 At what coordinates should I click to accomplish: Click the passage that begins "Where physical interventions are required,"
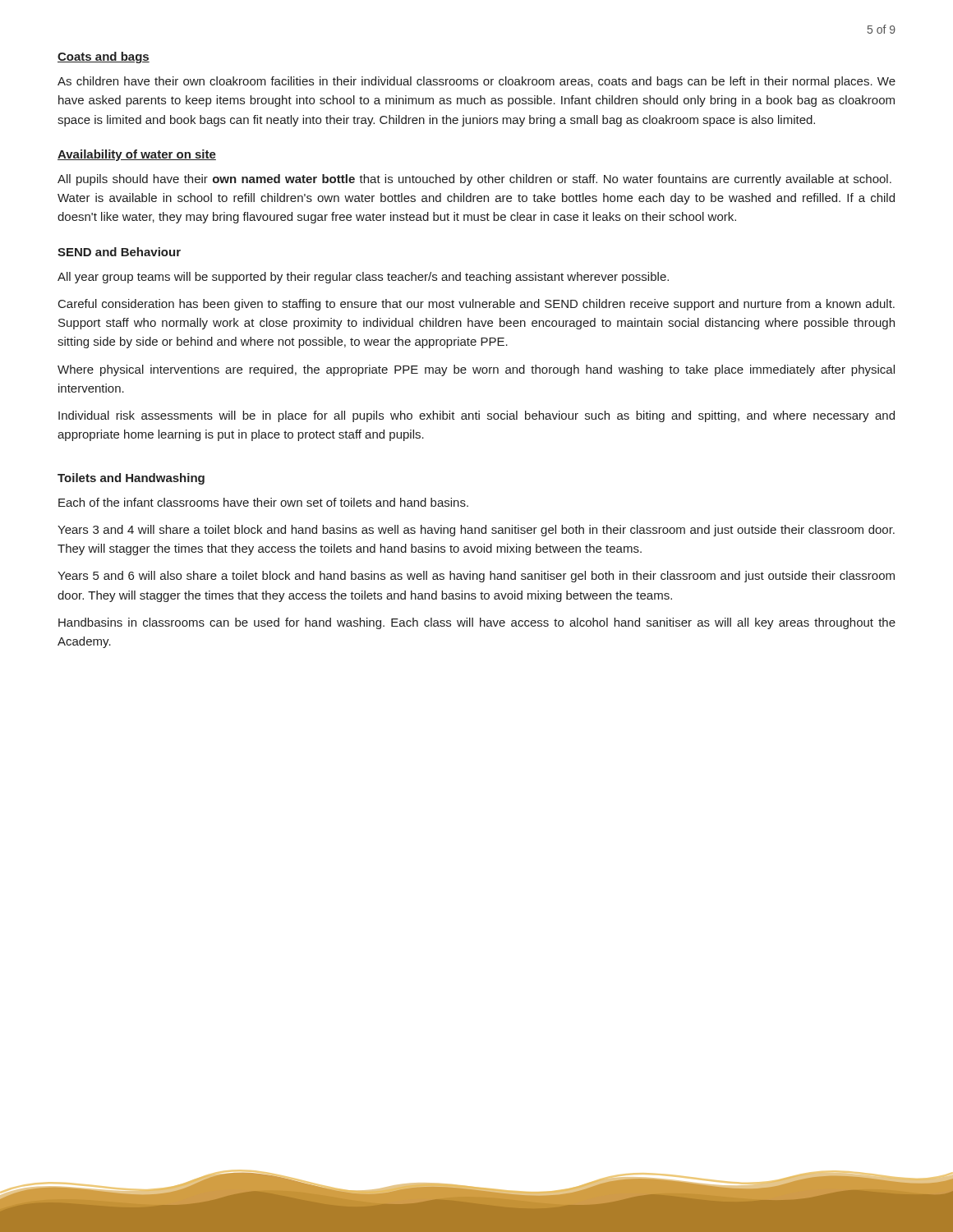click(476, 378)
